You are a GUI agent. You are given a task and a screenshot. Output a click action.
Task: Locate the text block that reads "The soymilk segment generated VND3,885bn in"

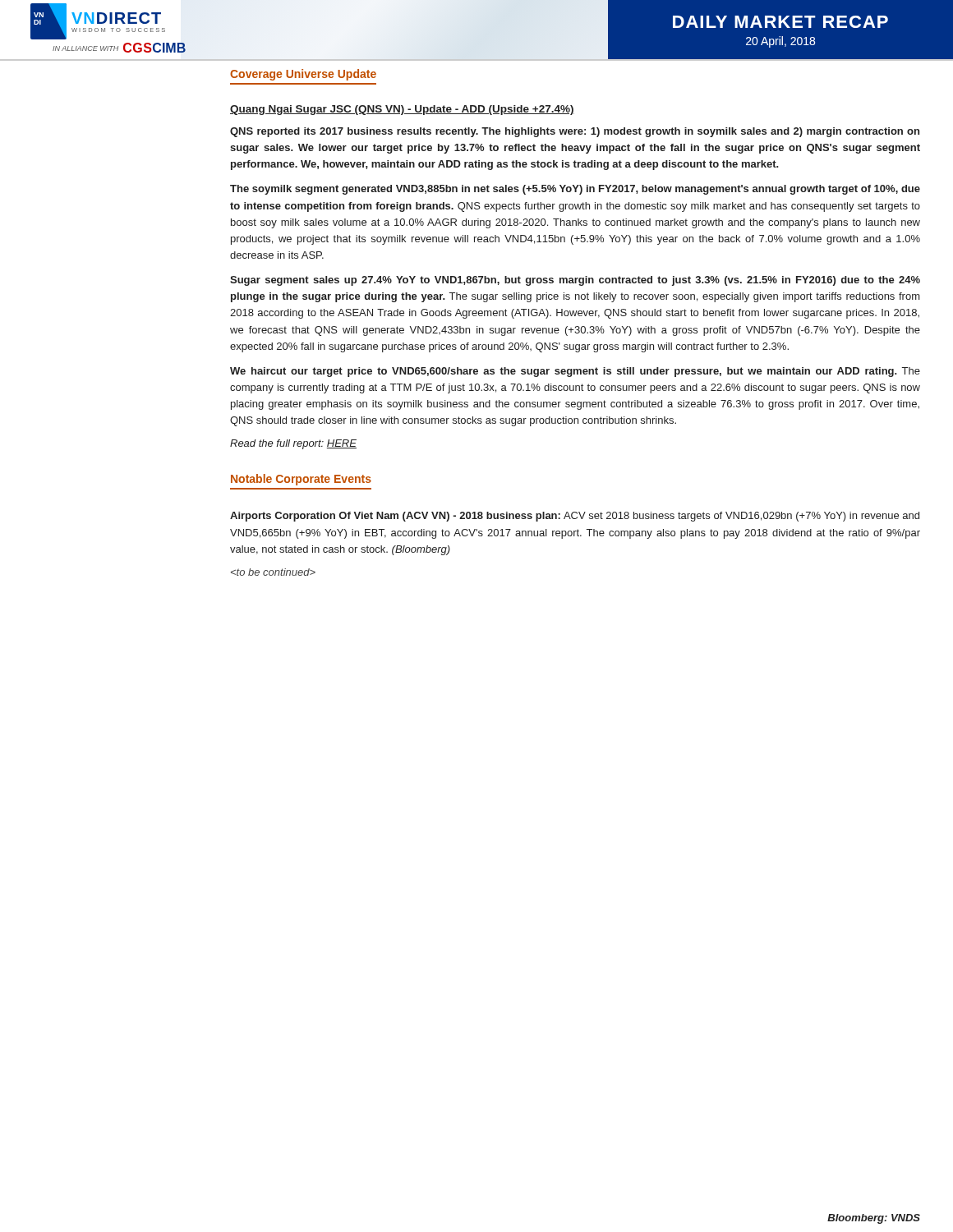point(575,222)
